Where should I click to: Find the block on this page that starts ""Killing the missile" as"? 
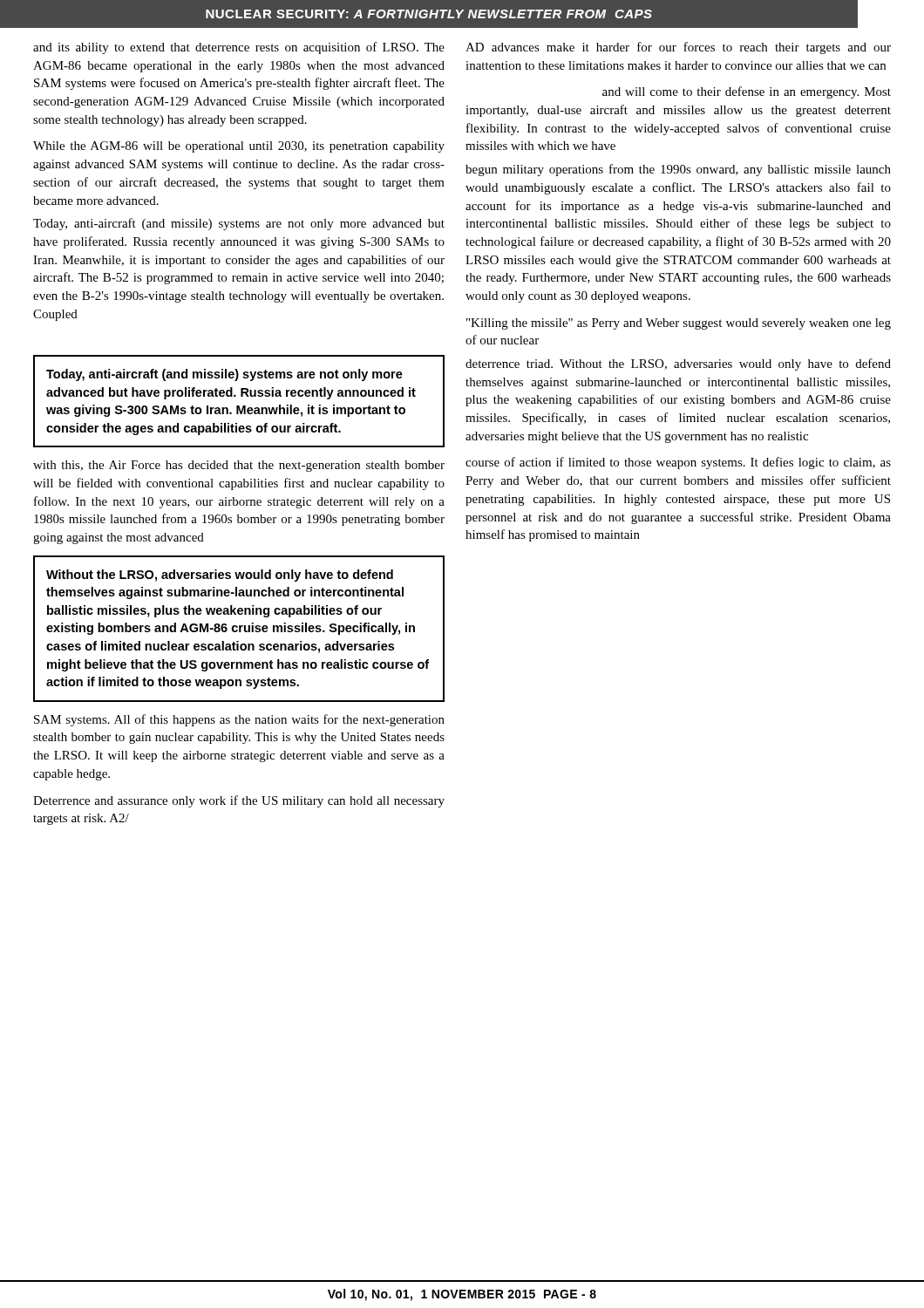(x=678, y=331)
